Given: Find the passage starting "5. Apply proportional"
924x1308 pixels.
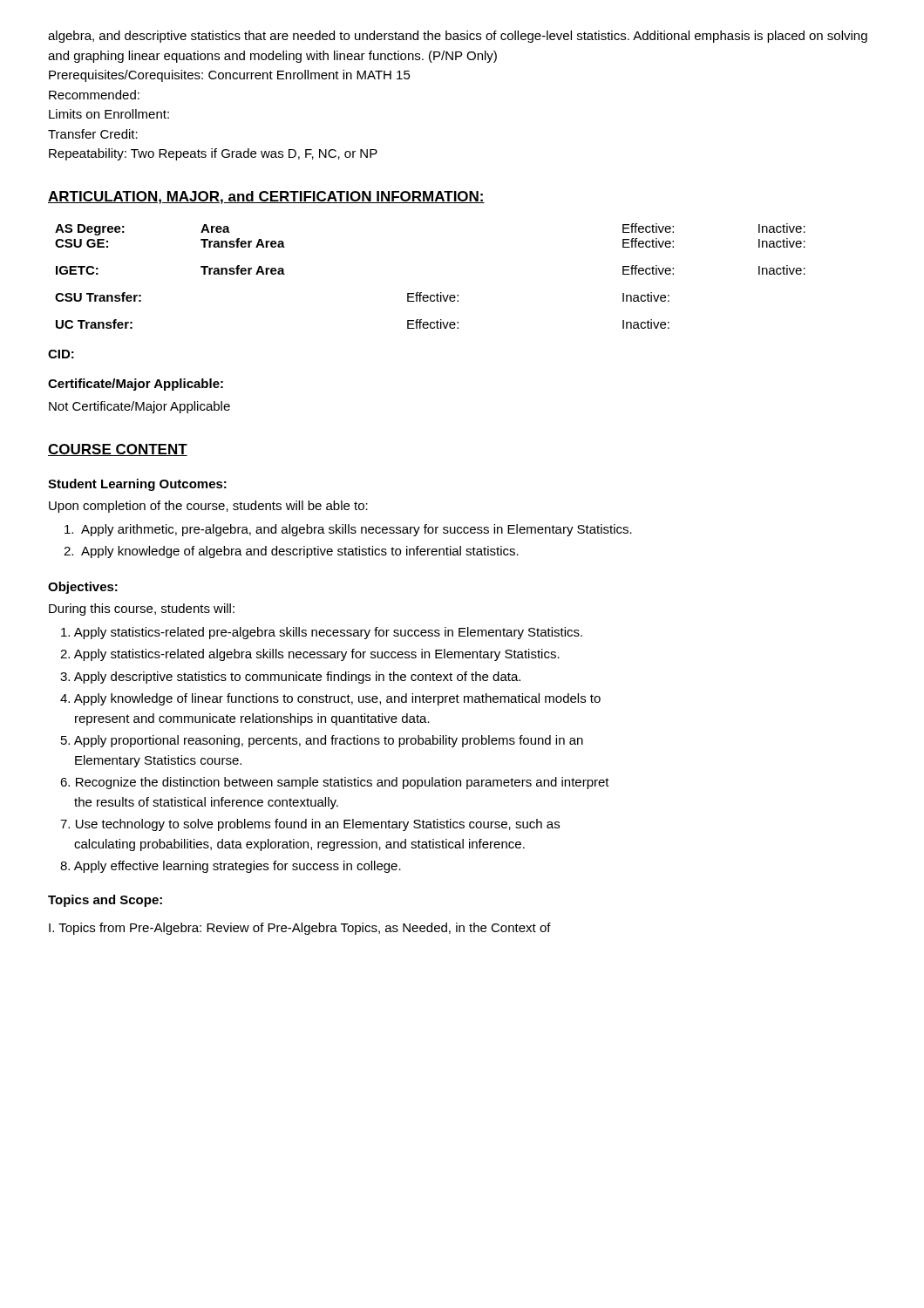Looking at the screenshot, I should pyautogui.click(x=468, y=751).
